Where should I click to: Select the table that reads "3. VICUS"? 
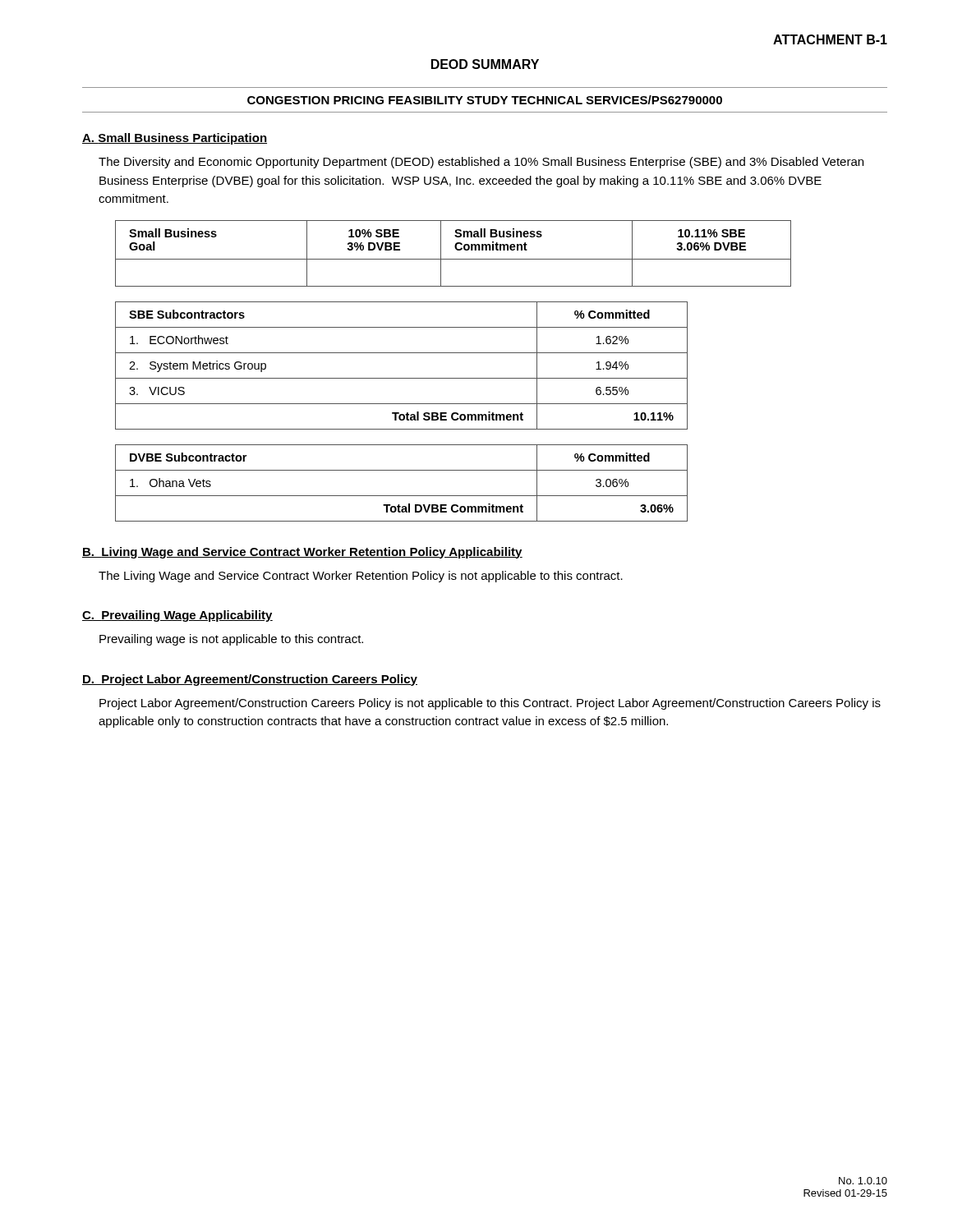[x=493, y=365]
